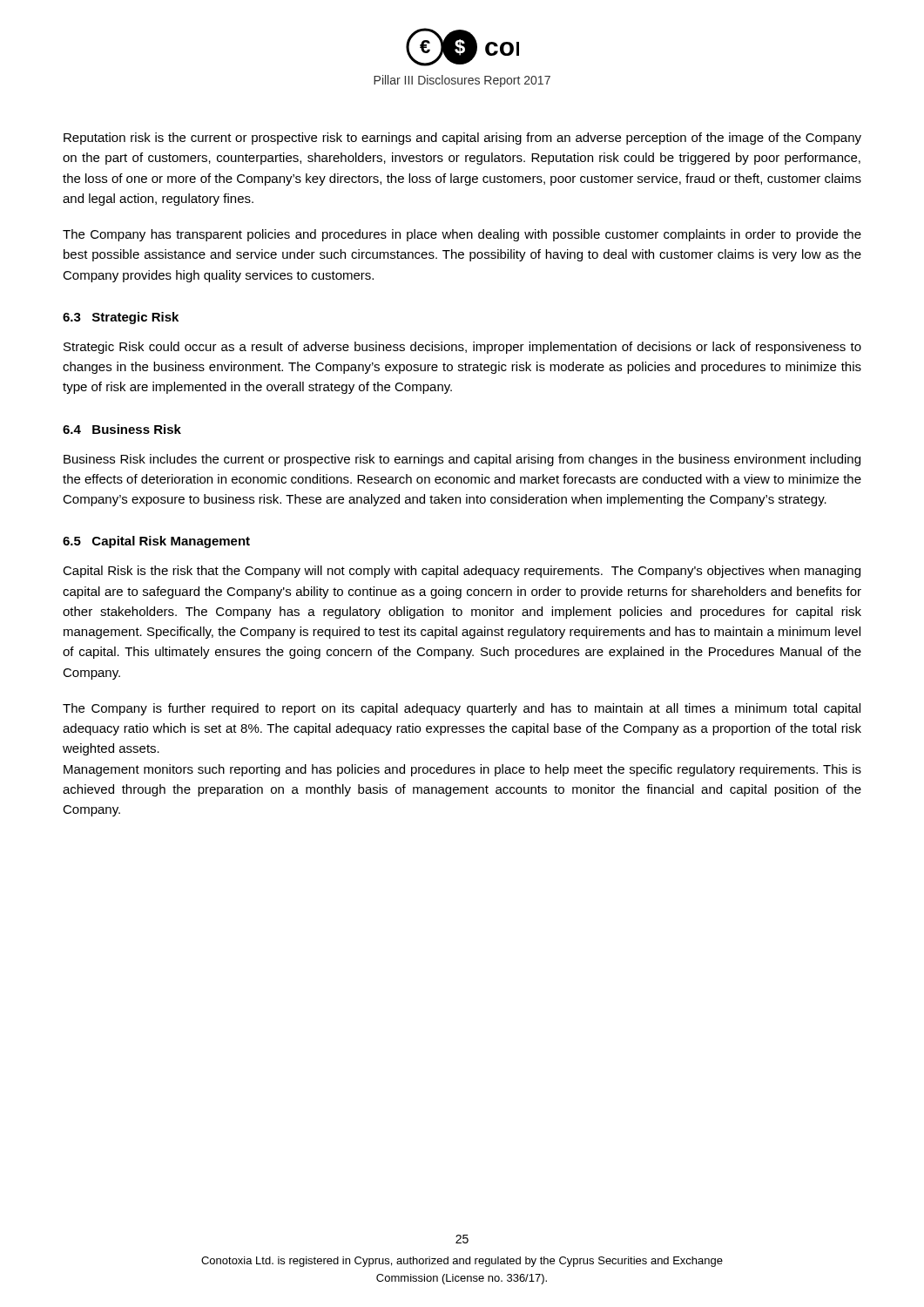Locate the section header containing "6.3 Strategic Risk"

pyautogui.click(x=121, y=316)
